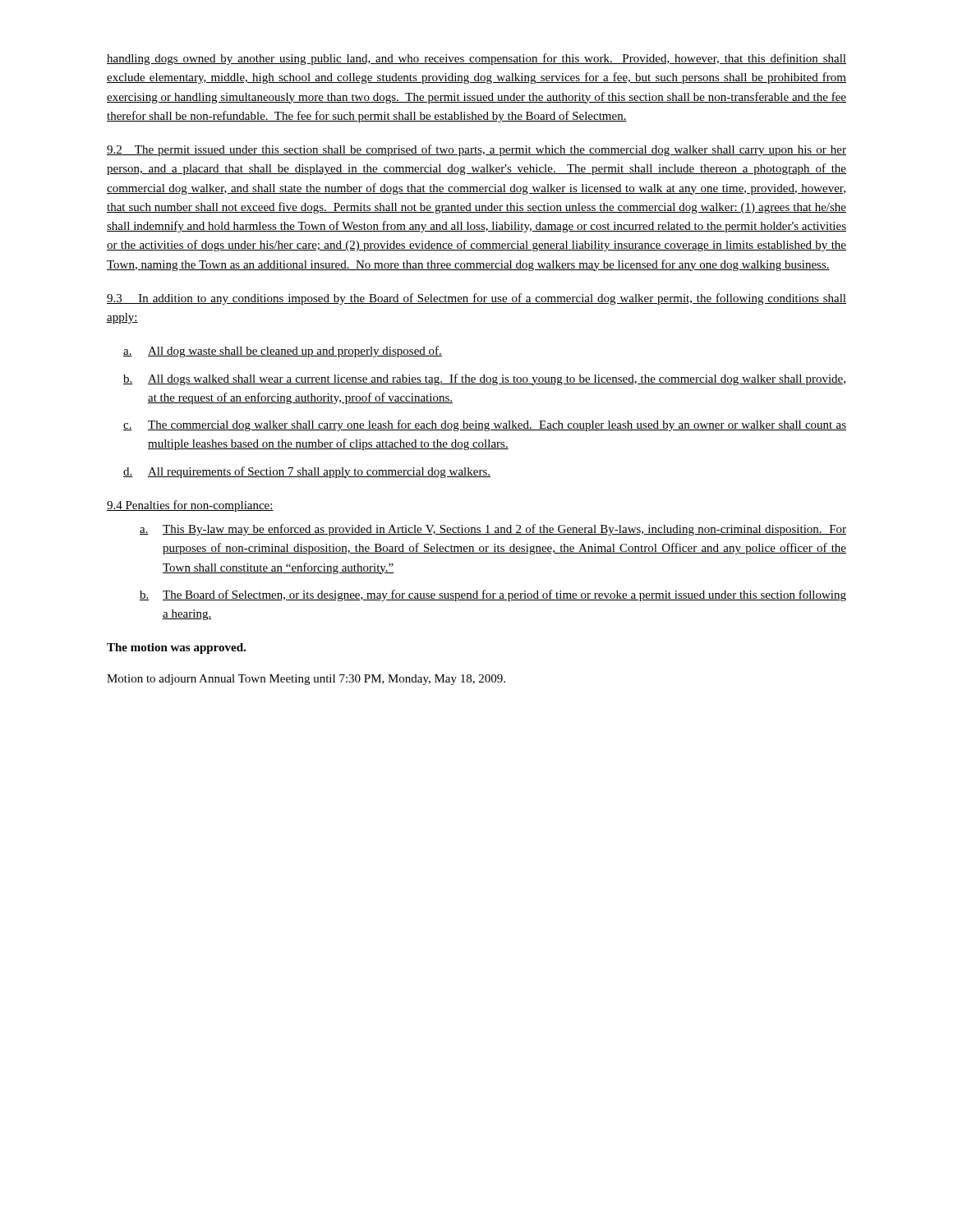Find the block on this page that starts "a. This By-law"
953x1232 pixels.
(x=493, y=549)
